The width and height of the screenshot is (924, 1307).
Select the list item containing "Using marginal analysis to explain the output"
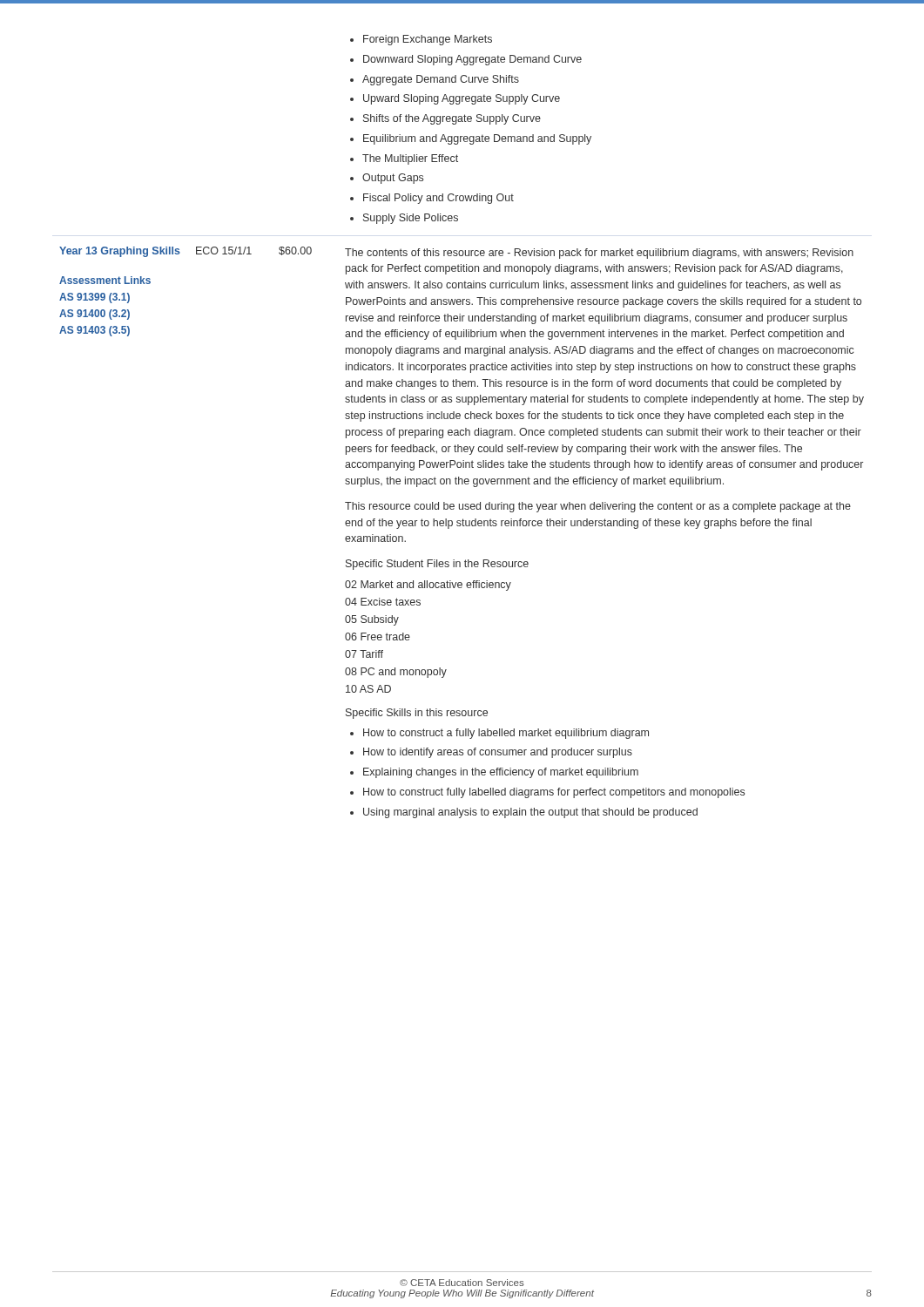(x=530, y=812)
